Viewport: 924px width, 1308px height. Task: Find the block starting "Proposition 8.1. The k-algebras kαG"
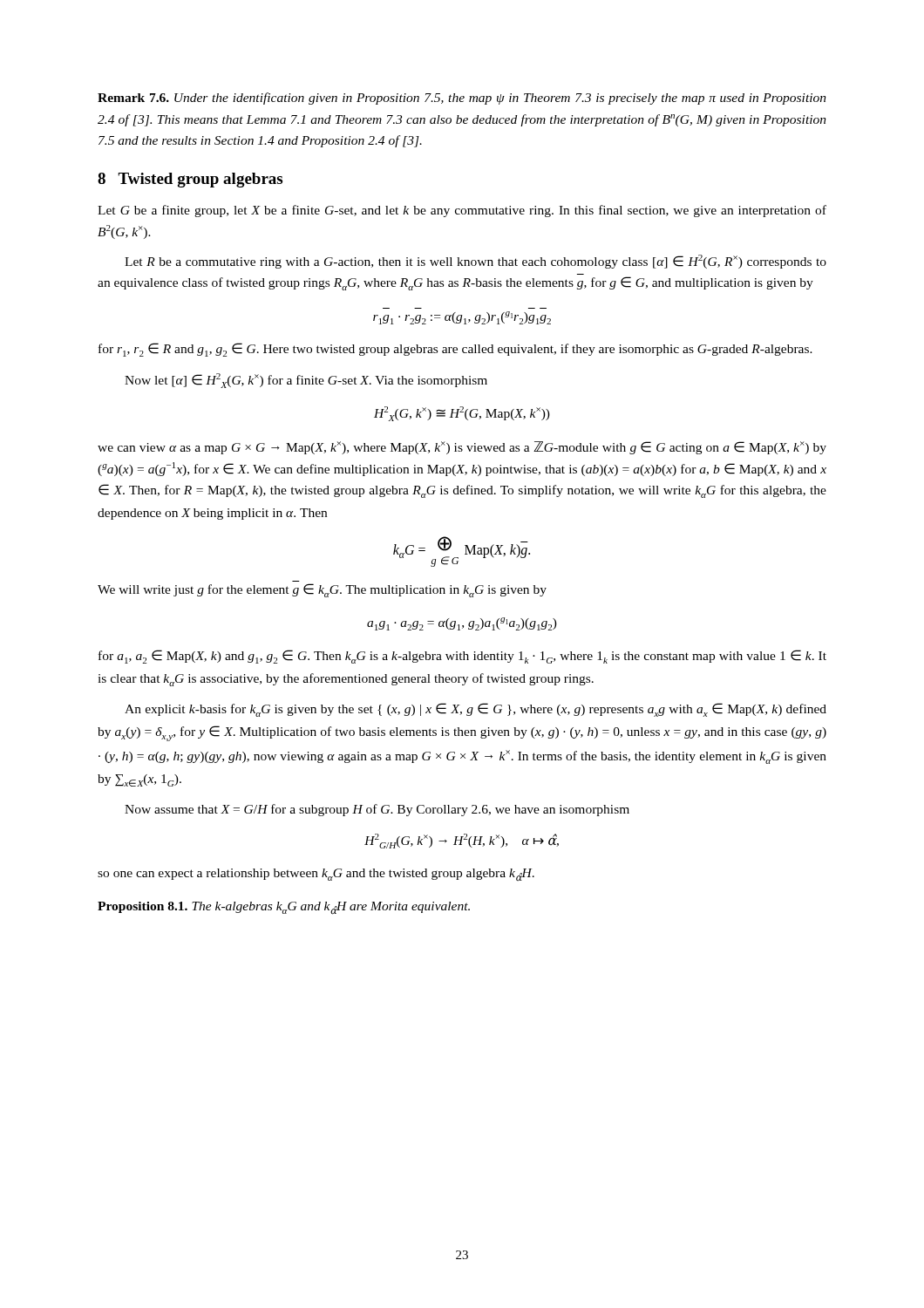tap(284, 907)
